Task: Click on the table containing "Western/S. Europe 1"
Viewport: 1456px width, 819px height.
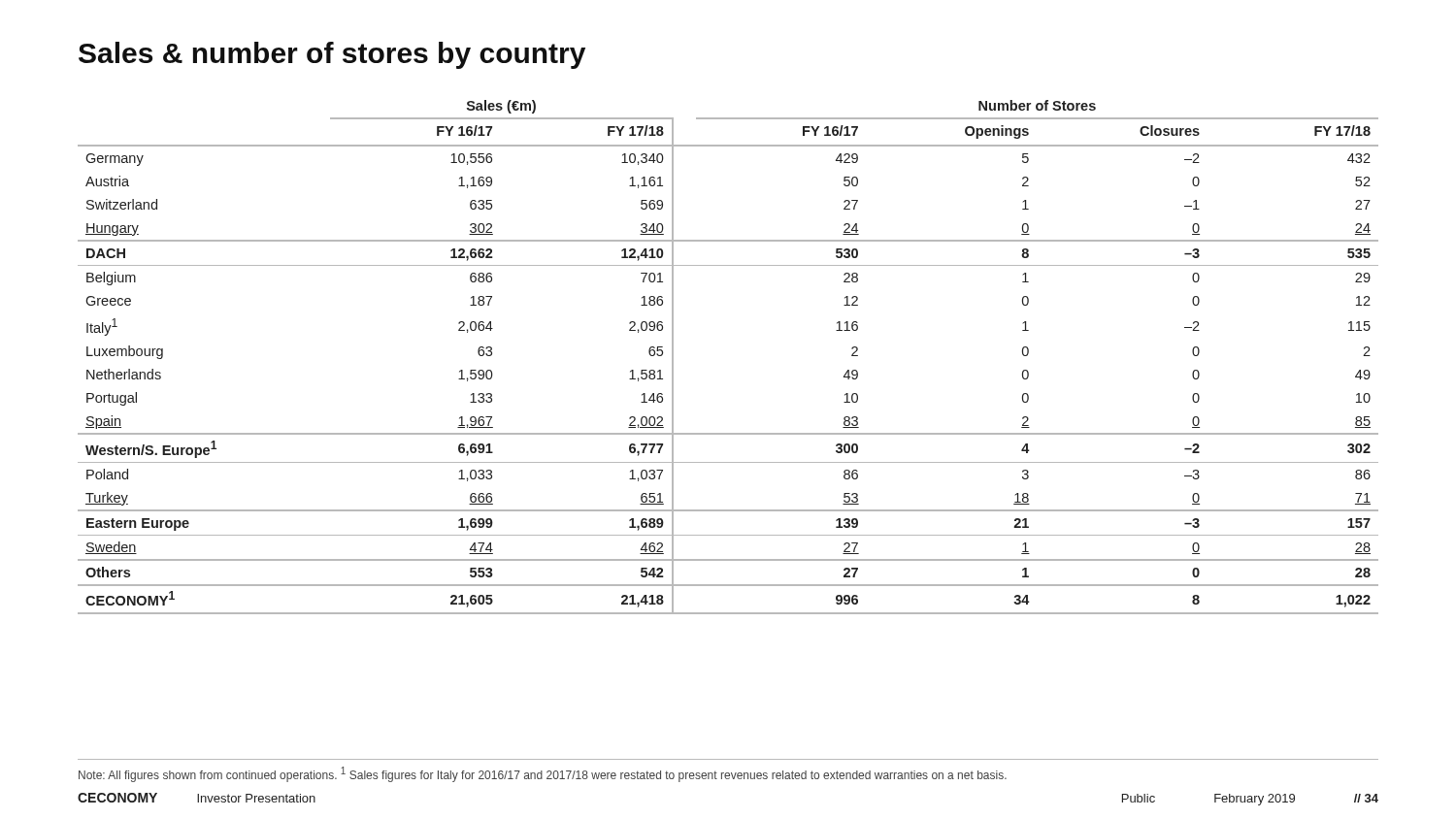Action: pos(728,356)
